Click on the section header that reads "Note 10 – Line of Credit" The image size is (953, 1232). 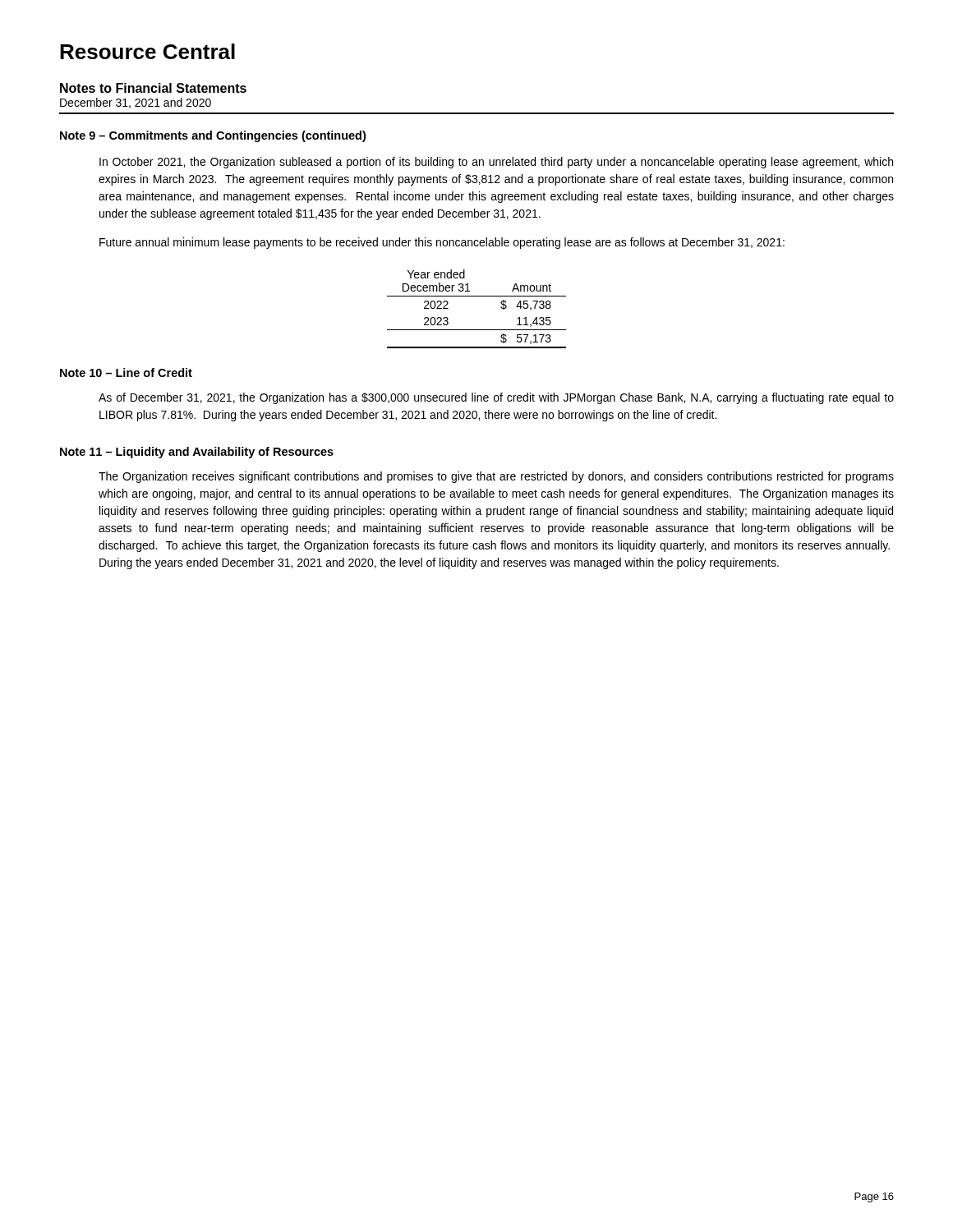[126, 373]
